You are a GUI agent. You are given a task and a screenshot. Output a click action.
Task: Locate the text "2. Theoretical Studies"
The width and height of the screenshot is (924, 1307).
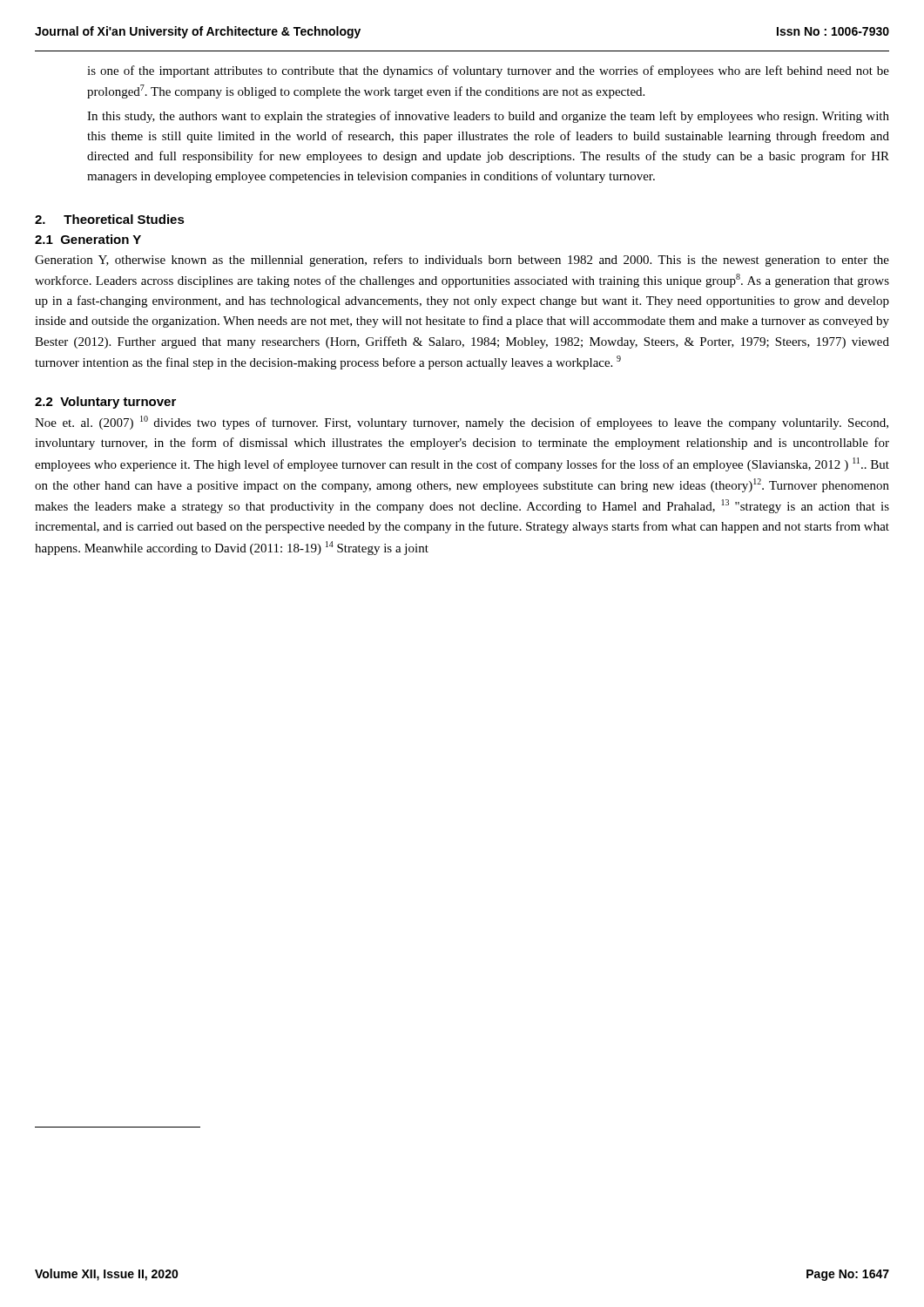[x=110, y=219]
